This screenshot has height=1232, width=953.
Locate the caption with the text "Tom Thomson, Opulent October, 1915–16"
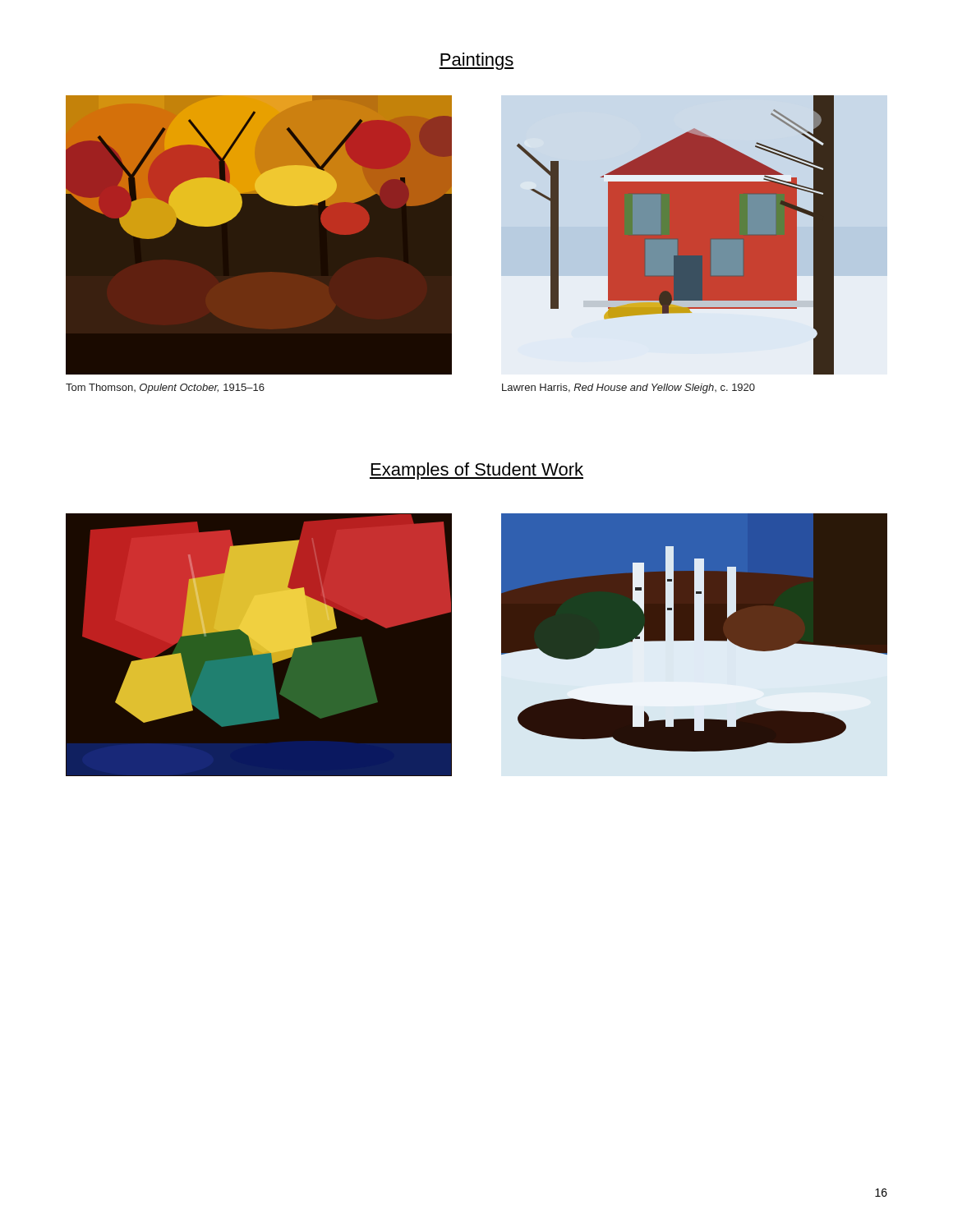point(165,387)
